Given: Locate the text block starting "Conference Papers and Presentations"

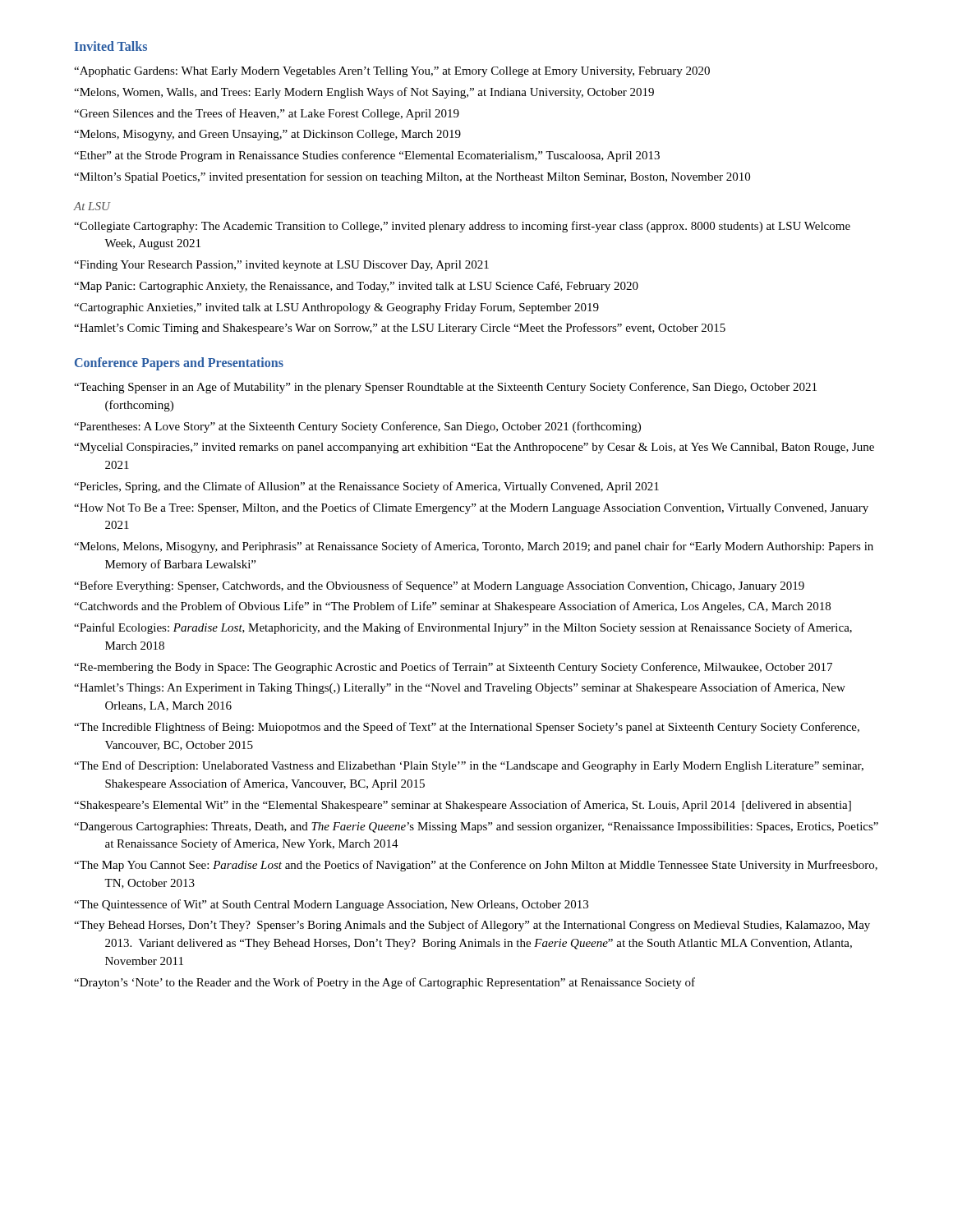Looking at the screenshot, I should tap(179, 363).
